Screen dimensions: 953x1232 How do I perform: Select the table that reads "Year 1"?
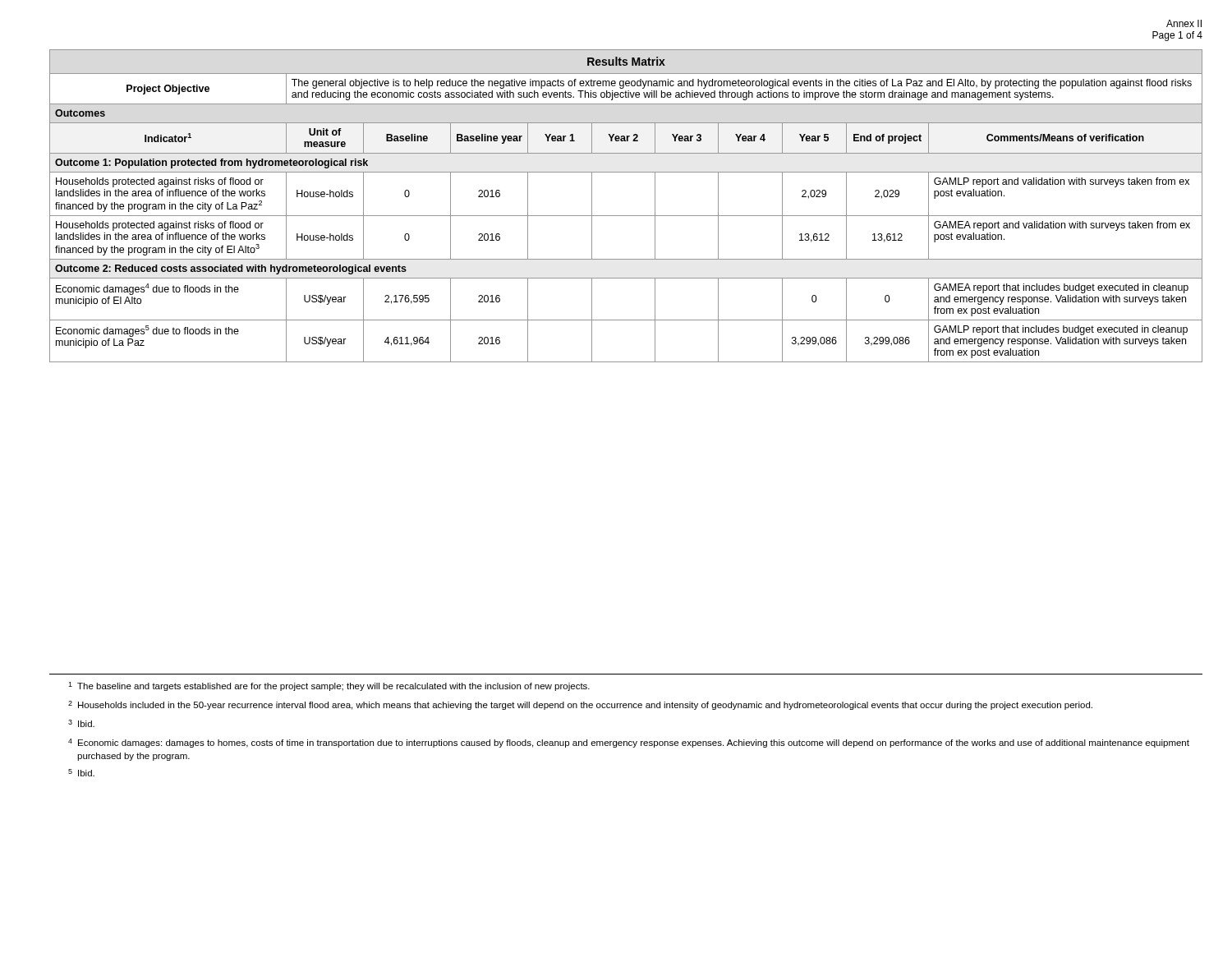point(626,206)
